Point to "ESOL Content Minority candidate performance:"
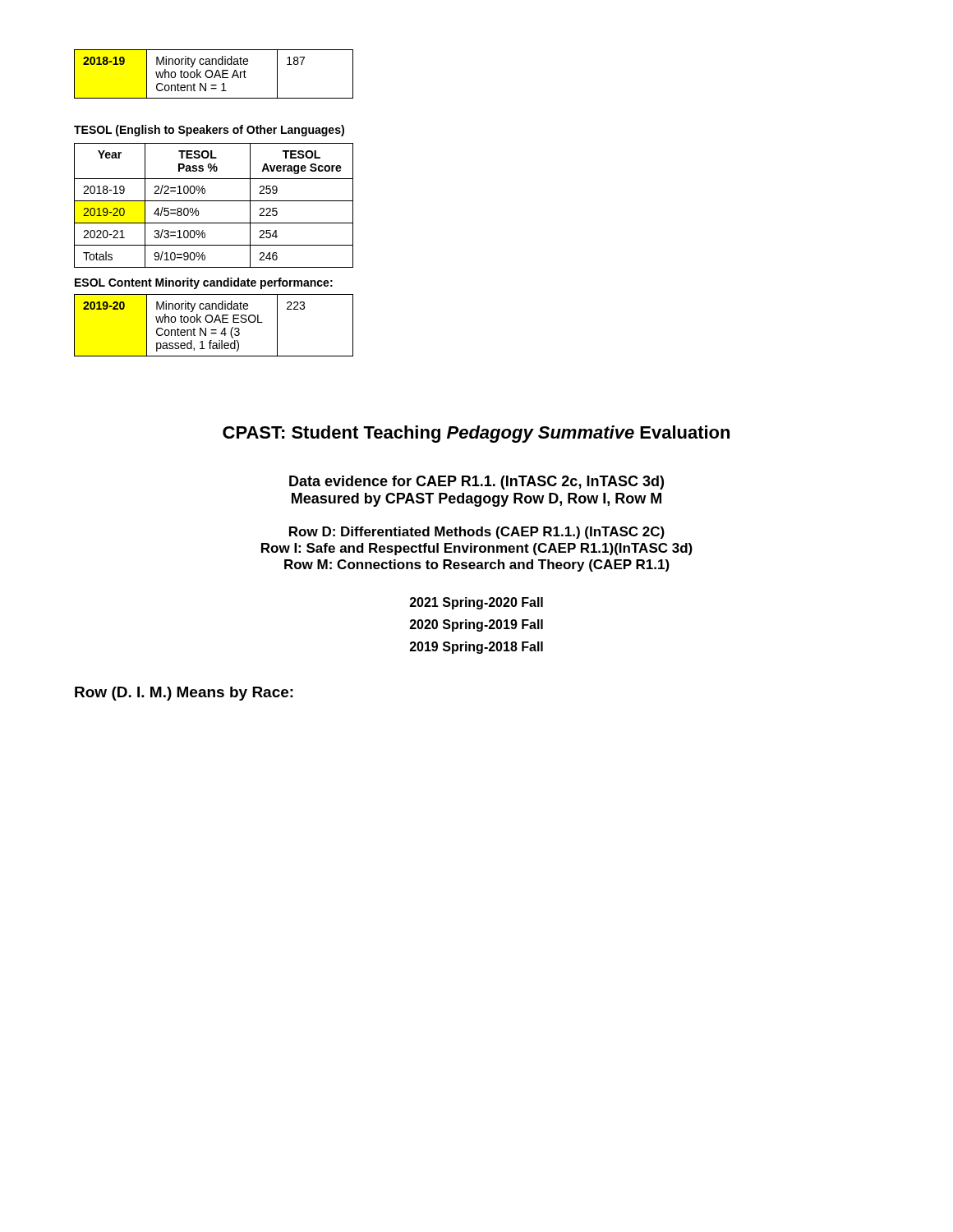 204,283
